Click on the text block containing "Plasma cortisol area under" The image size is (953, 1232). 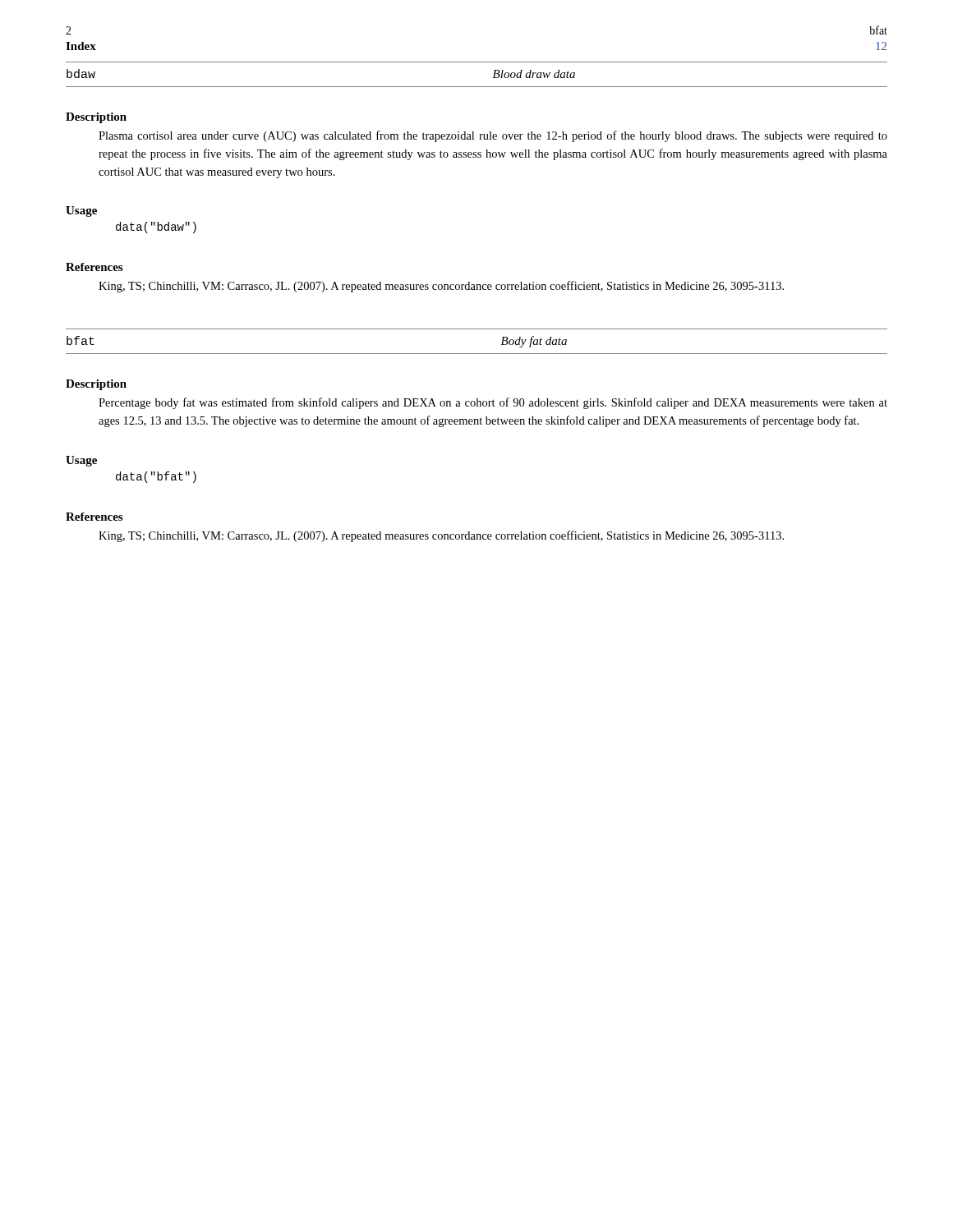pyautogui.click(x=493, y=153)
